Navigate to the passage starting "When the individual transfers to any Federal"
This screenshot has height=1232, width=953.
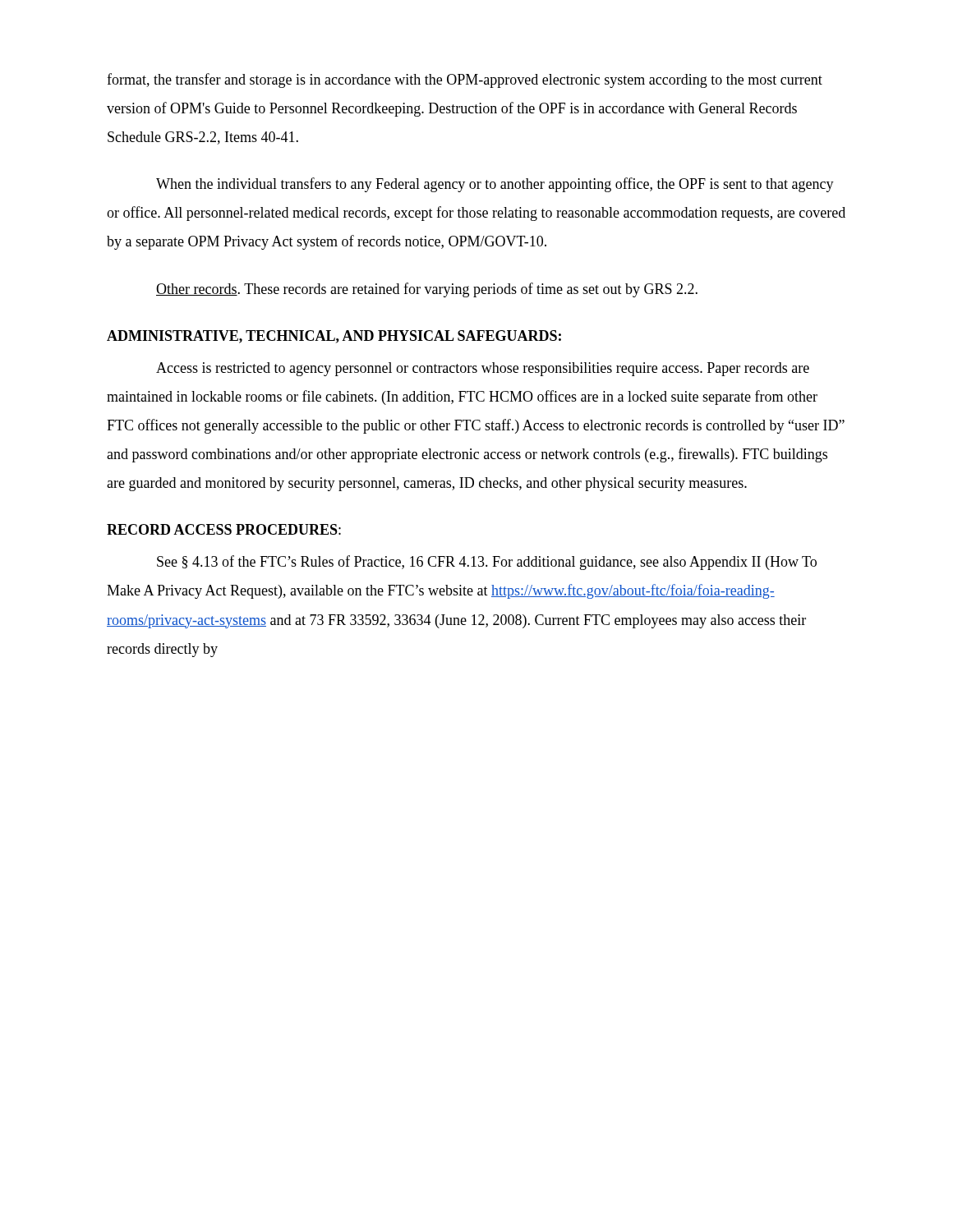pyautogui.click(x=476, y=214)
